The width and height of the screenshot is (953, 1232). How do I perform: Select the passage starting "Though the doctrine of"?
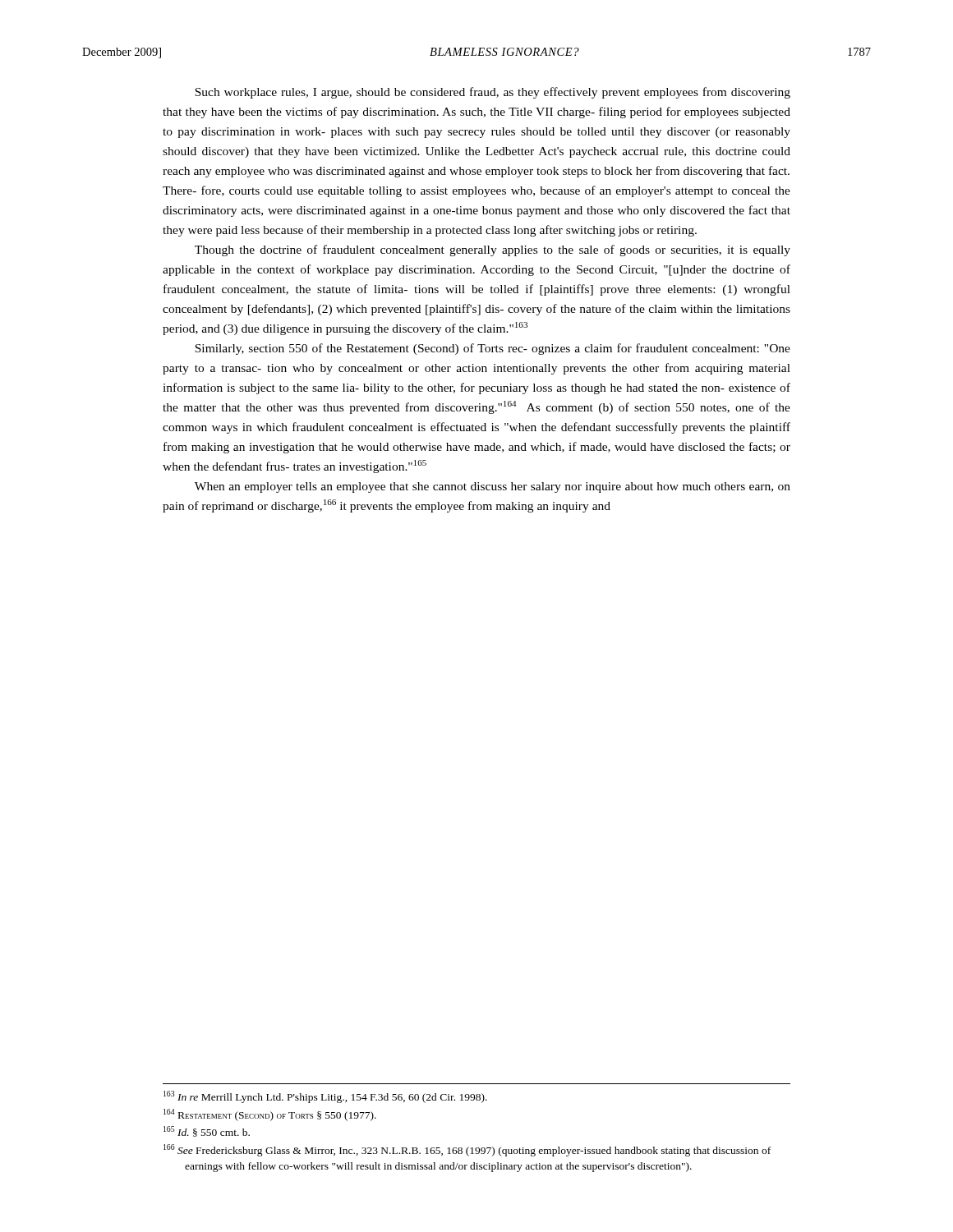coord(476,289)
